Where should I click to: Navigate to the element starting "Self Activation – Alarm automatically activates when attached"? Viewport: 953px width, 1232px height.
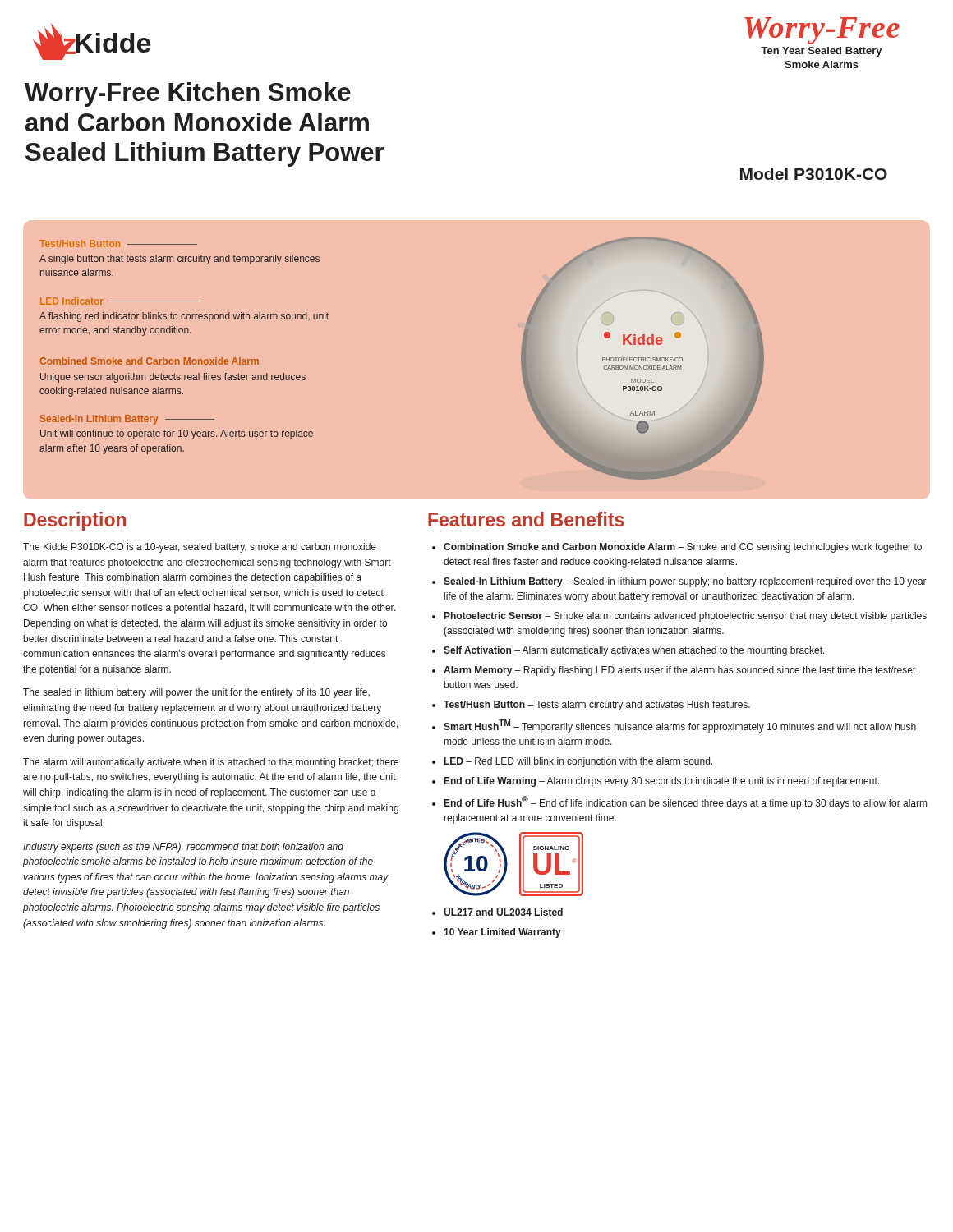tap(634, 650)
